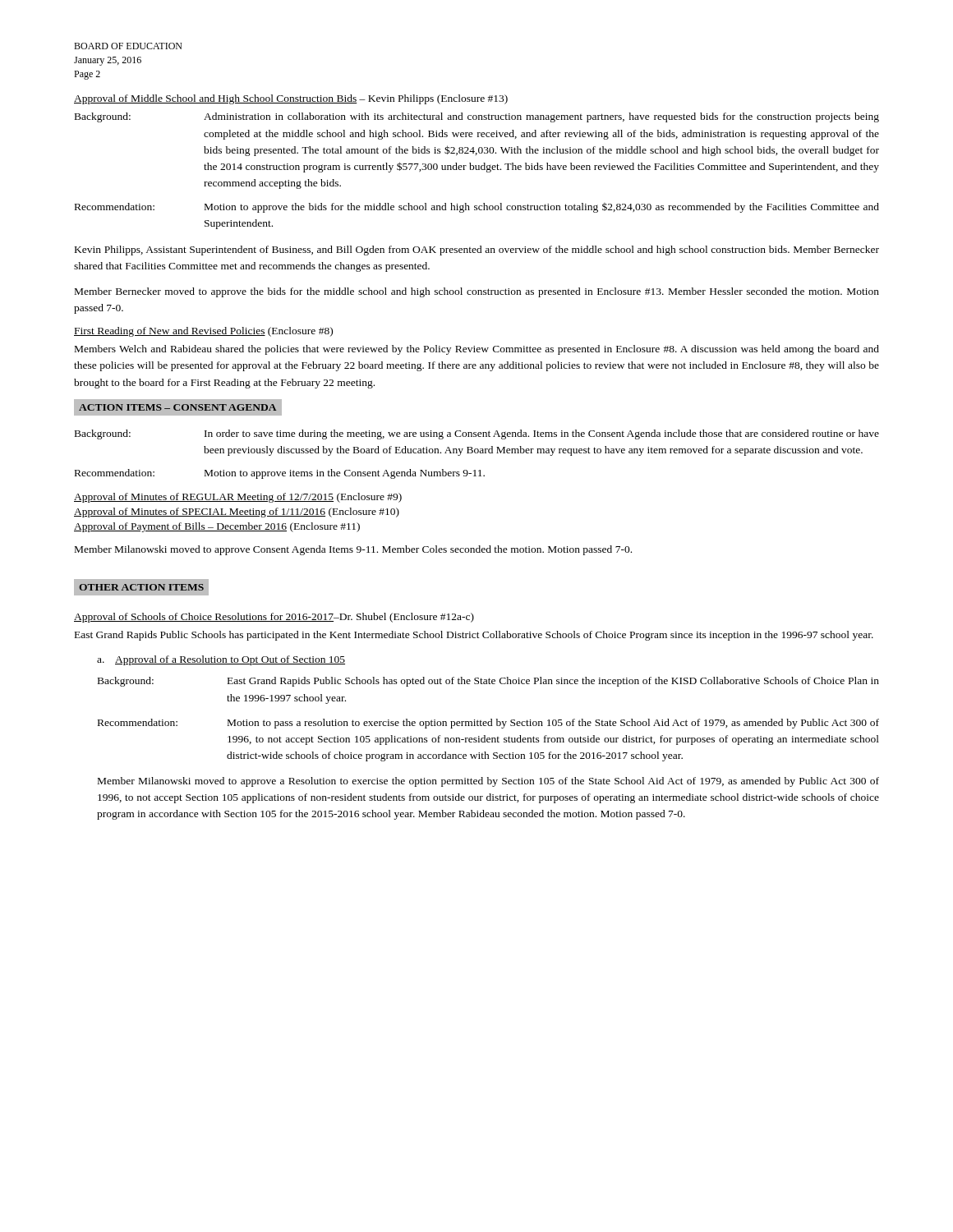Navigate to the block starting "Recommendation: Motion to pass"
The image size is (953, 1232).
[x=488, y=739]
